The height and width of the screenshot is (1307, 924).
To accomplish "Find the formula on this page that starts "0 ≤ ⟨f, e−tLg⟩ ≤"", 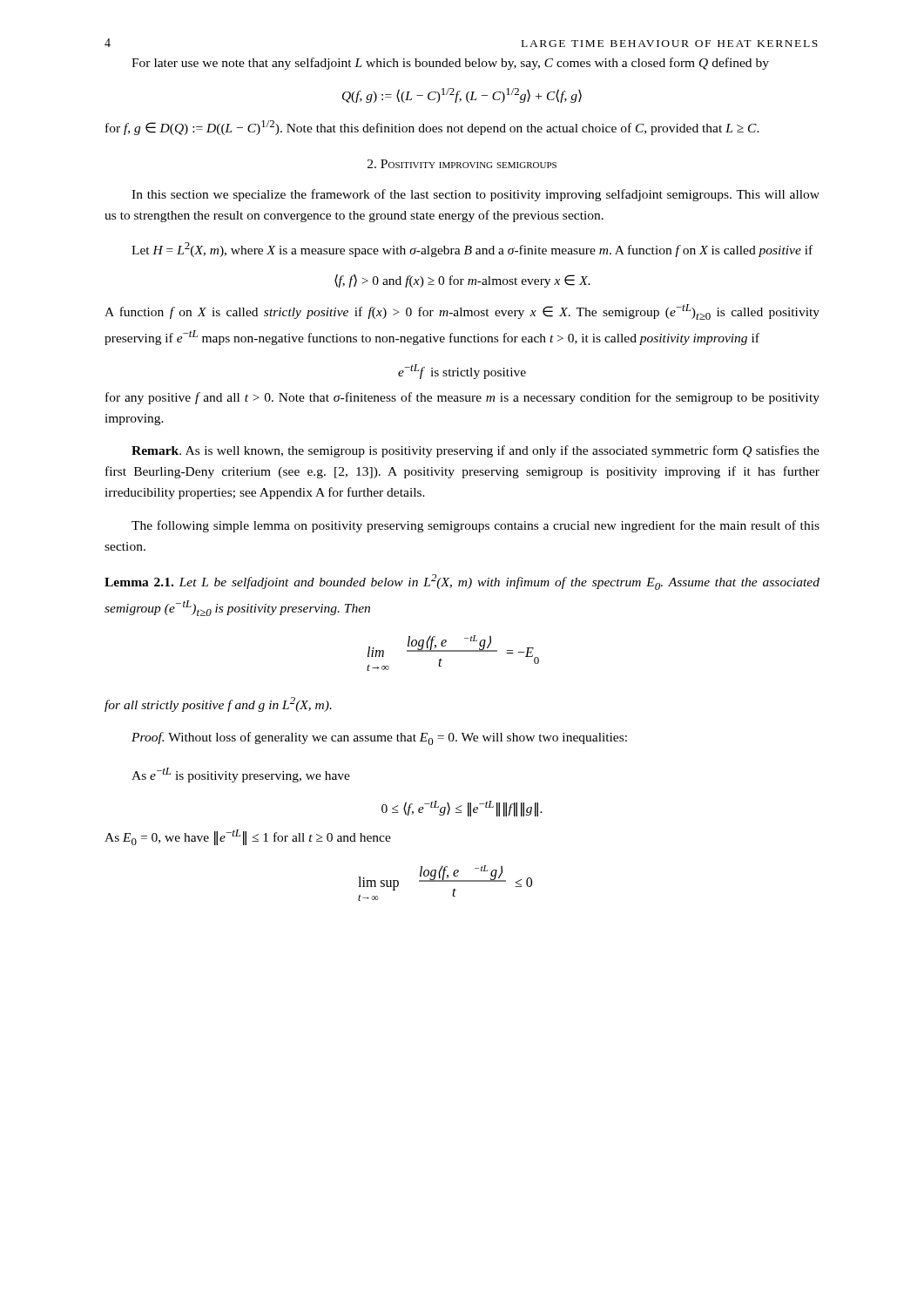I will coord(462,806).
